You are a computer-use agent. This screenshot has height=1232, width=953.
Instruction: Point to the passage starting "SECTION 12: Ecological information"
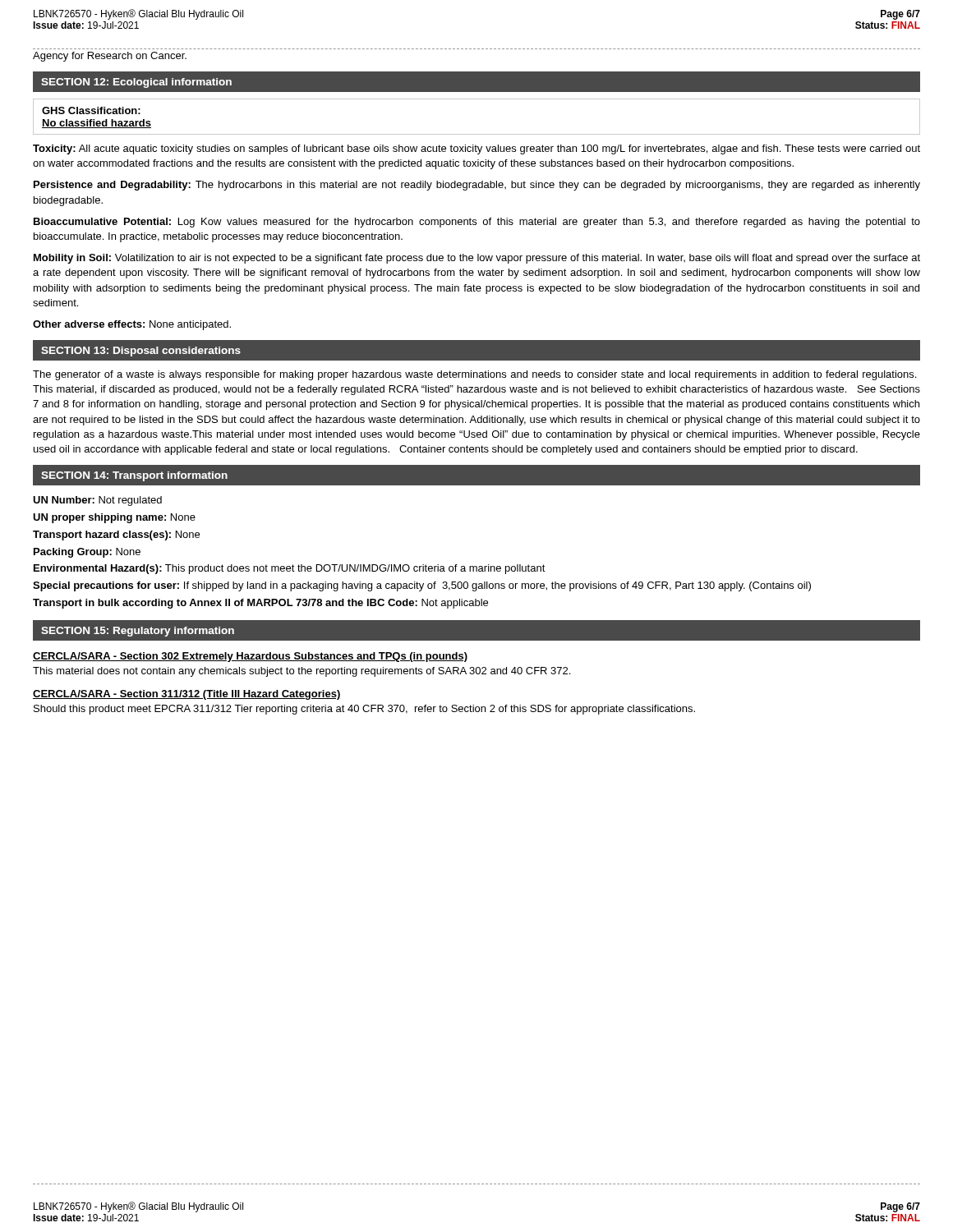coord(137,82)
